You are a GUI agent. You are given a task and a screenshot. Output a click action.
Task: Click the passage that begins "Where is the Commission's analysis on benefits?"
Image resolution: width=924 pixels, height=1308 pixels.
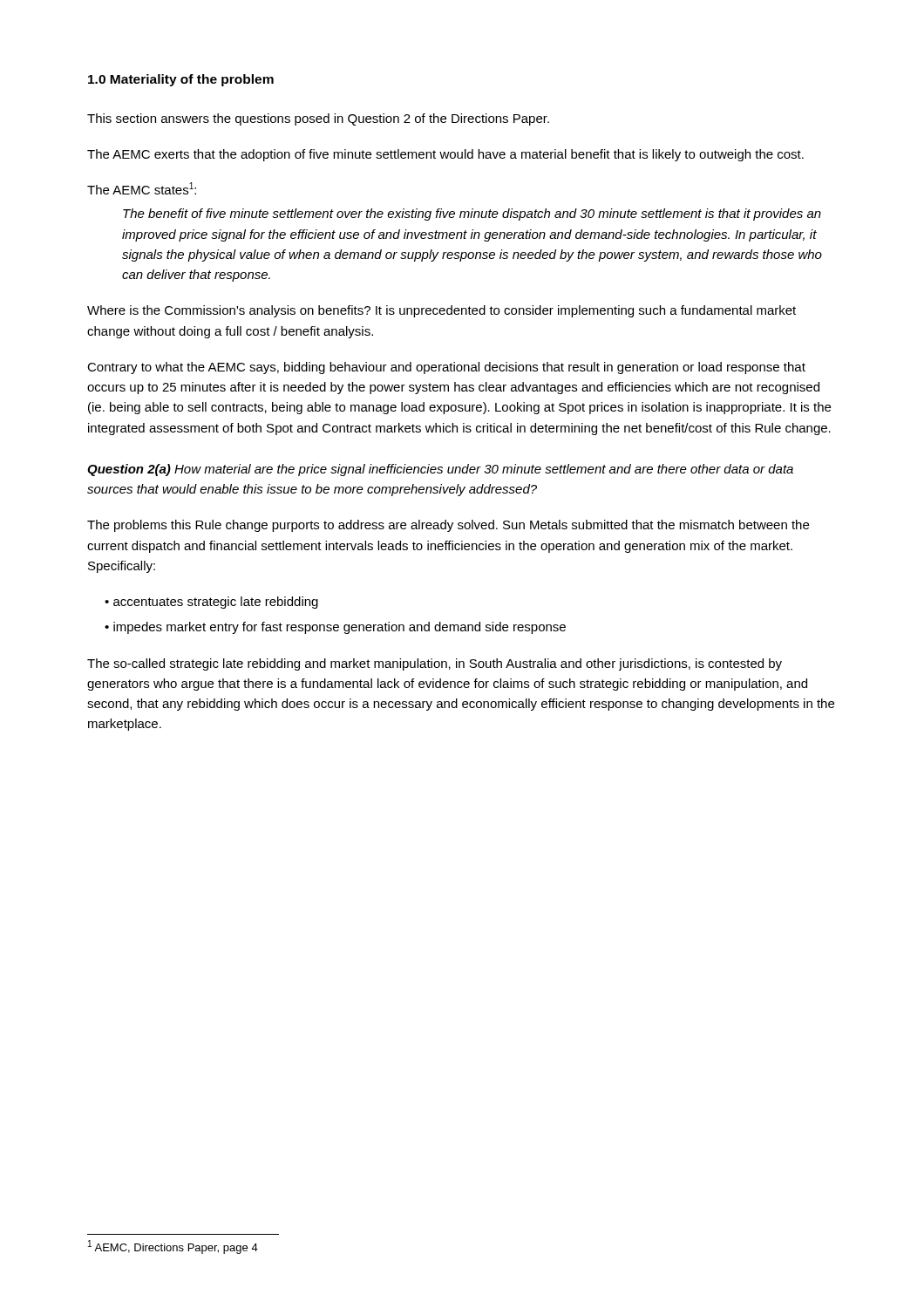[x=442, y=321]
